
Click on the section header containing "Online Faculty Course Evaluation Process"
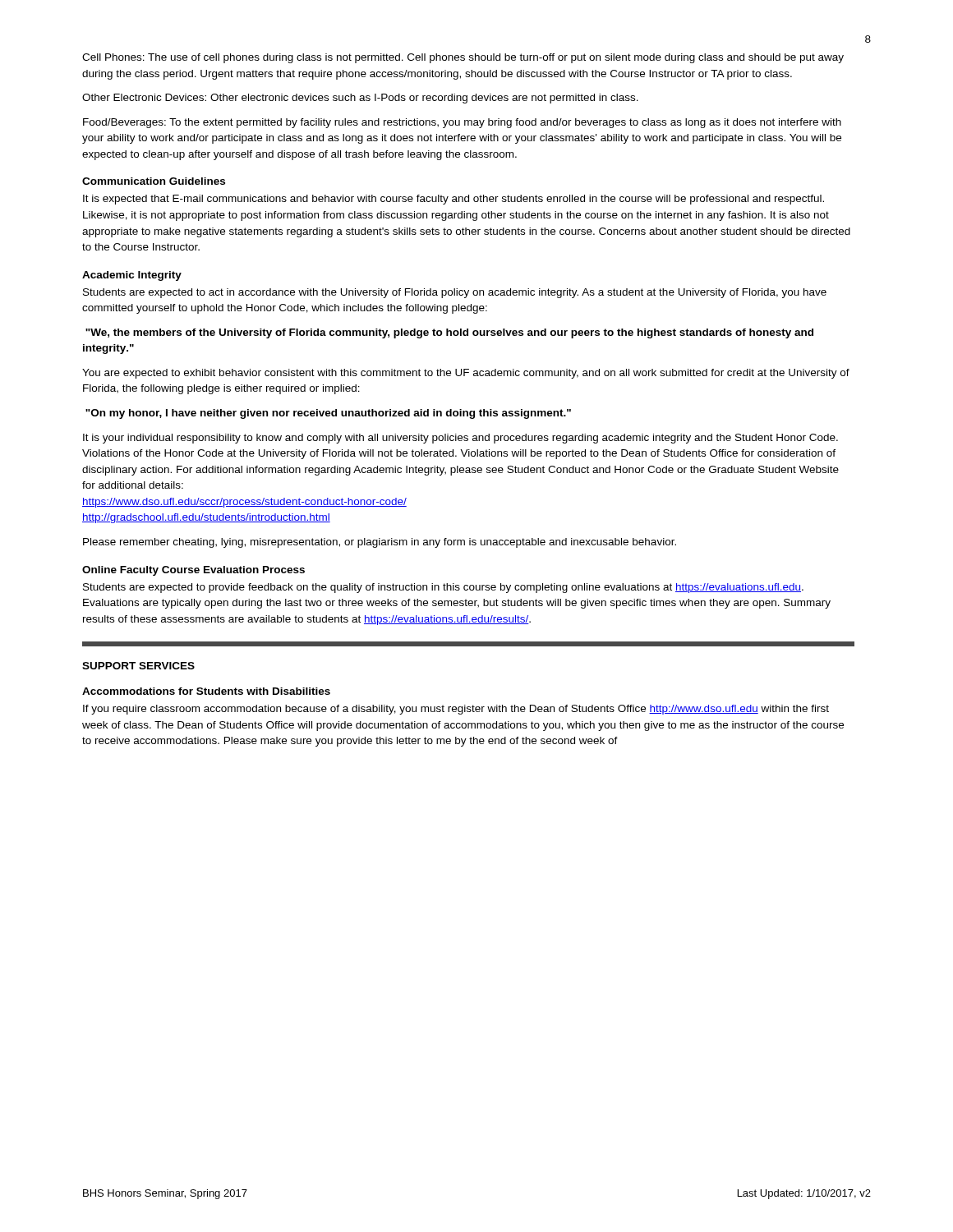point(194,569)
